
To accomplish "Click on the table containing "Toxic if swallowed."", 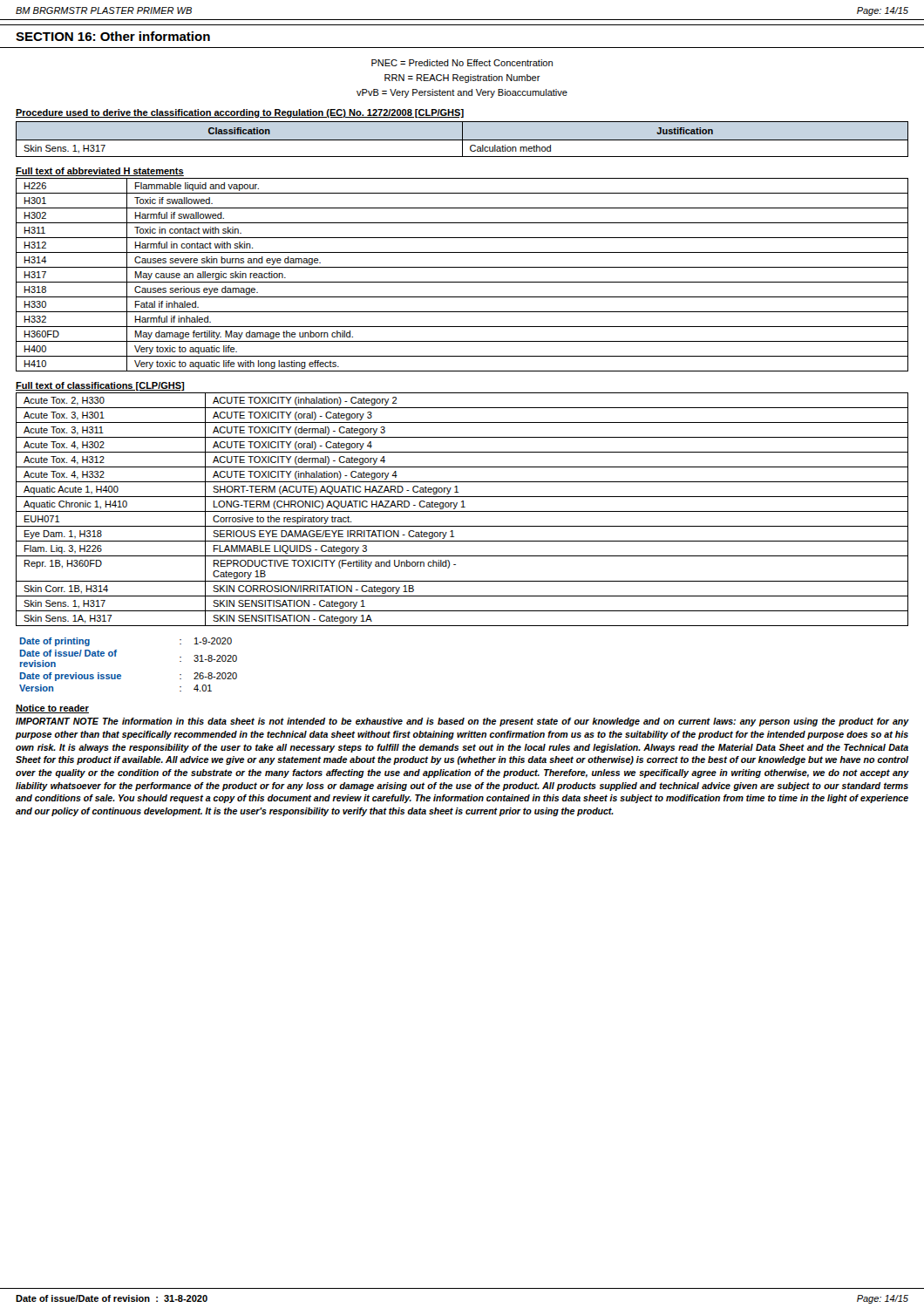I will (x=462, y=275).
